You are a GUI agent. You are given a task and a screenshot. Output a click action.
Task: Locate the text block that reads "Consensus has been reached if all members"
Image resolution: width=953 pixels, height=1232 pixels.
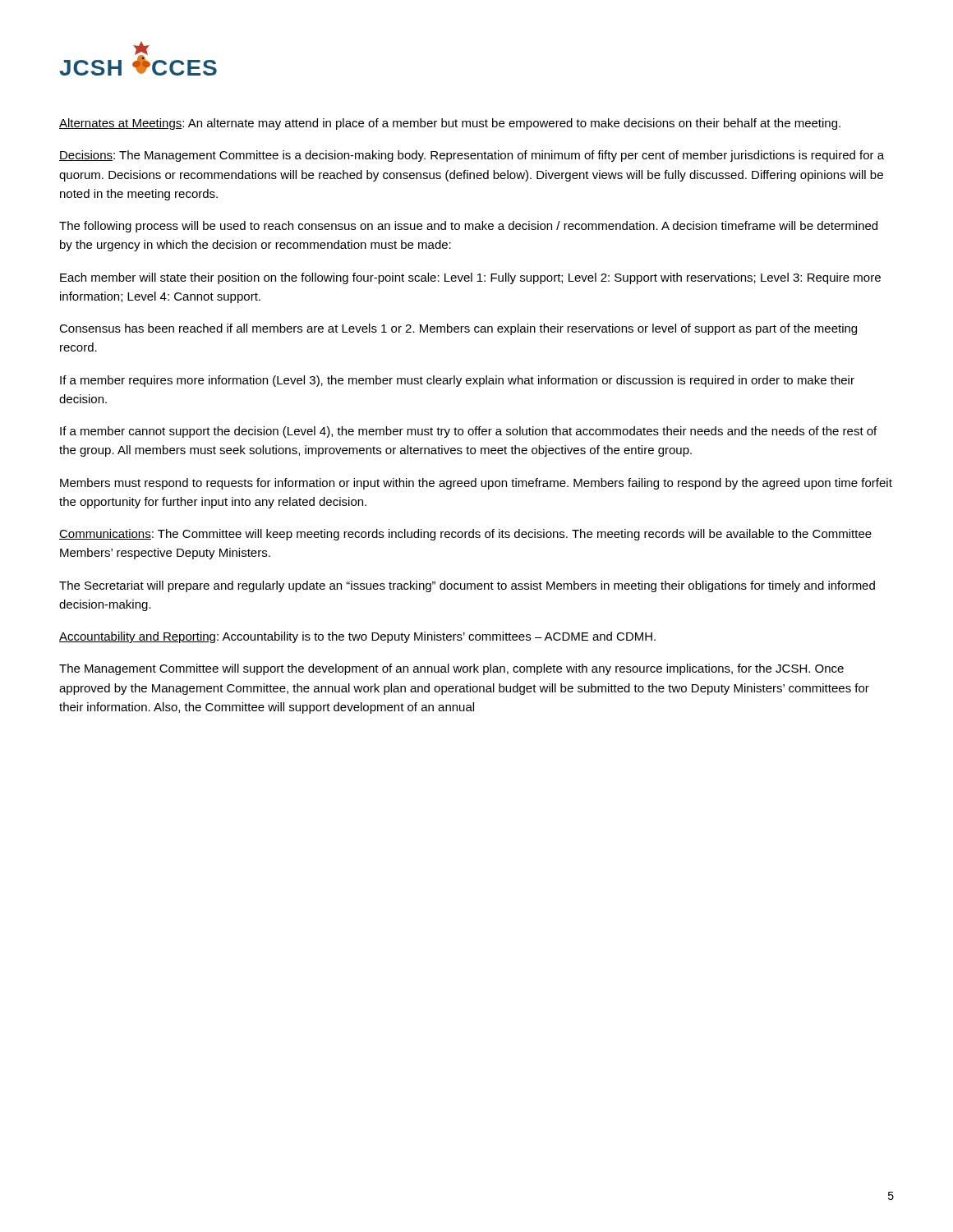[x=476, y=338]
